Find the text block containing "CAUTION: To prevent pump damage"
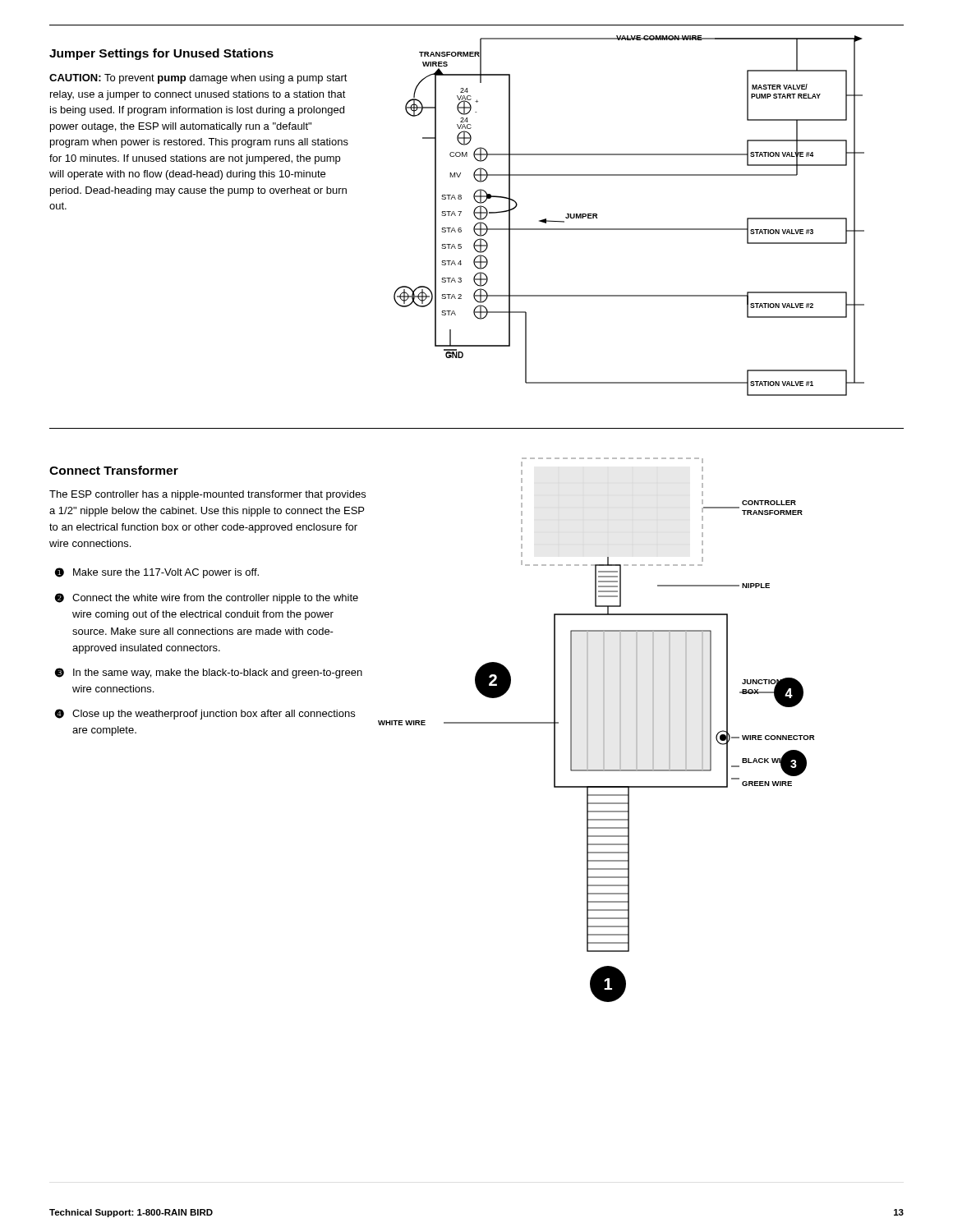 point(199,142)
